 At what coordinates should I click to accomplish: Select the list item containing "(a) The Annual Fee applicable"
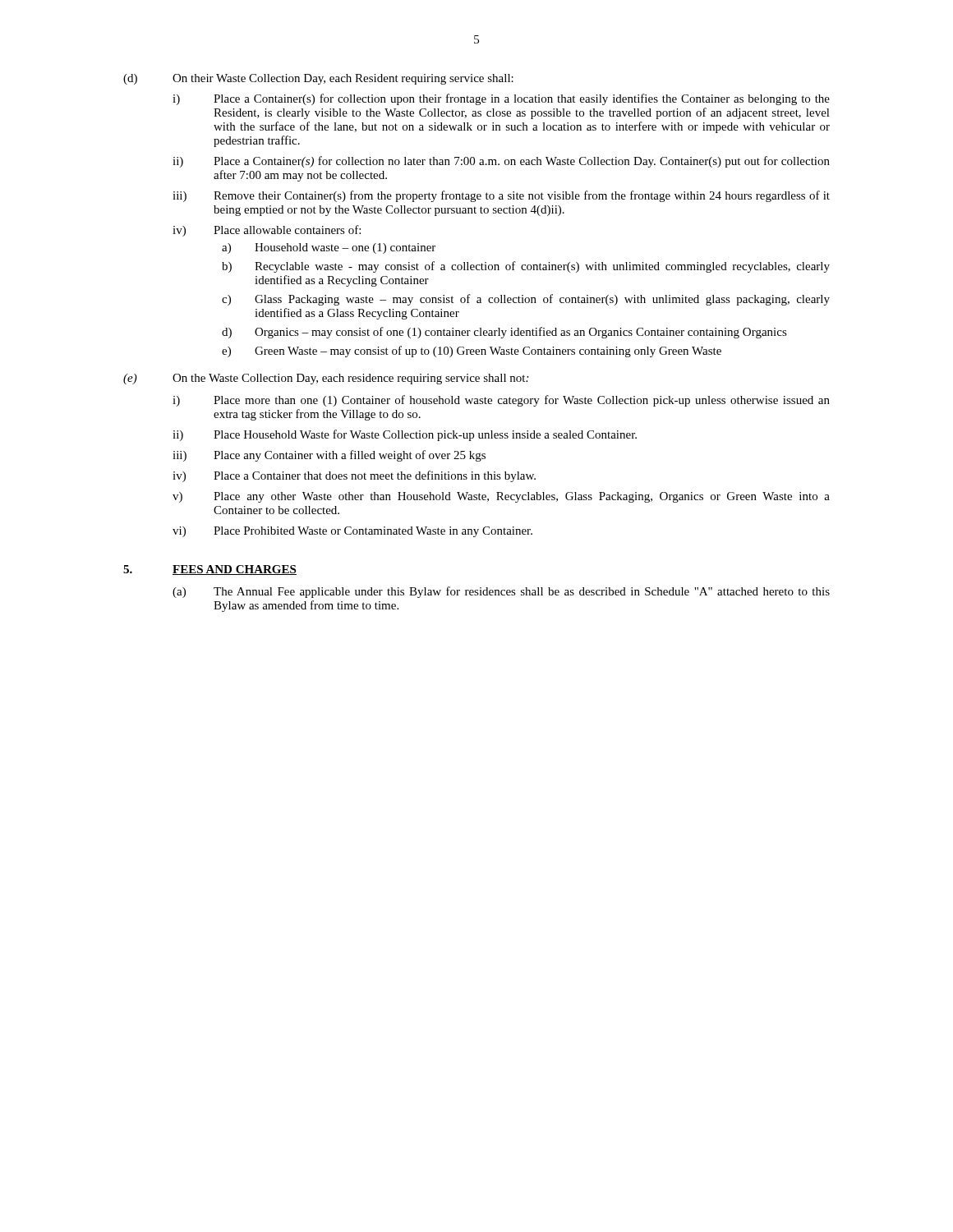pos(501,599)
